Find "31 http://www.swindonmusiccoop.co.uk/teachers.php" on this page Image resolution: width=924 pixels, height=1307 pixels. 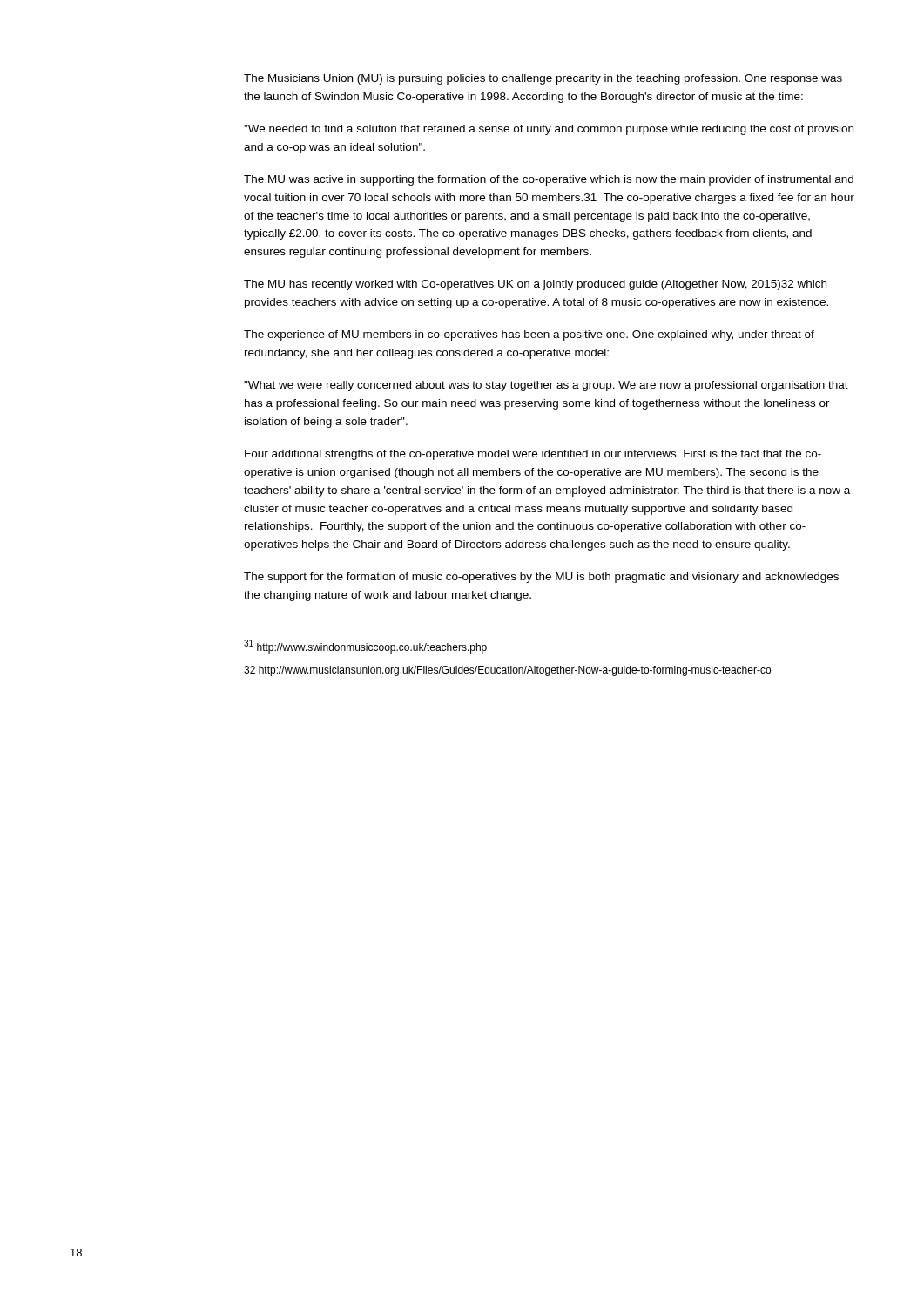coord(365,646)
